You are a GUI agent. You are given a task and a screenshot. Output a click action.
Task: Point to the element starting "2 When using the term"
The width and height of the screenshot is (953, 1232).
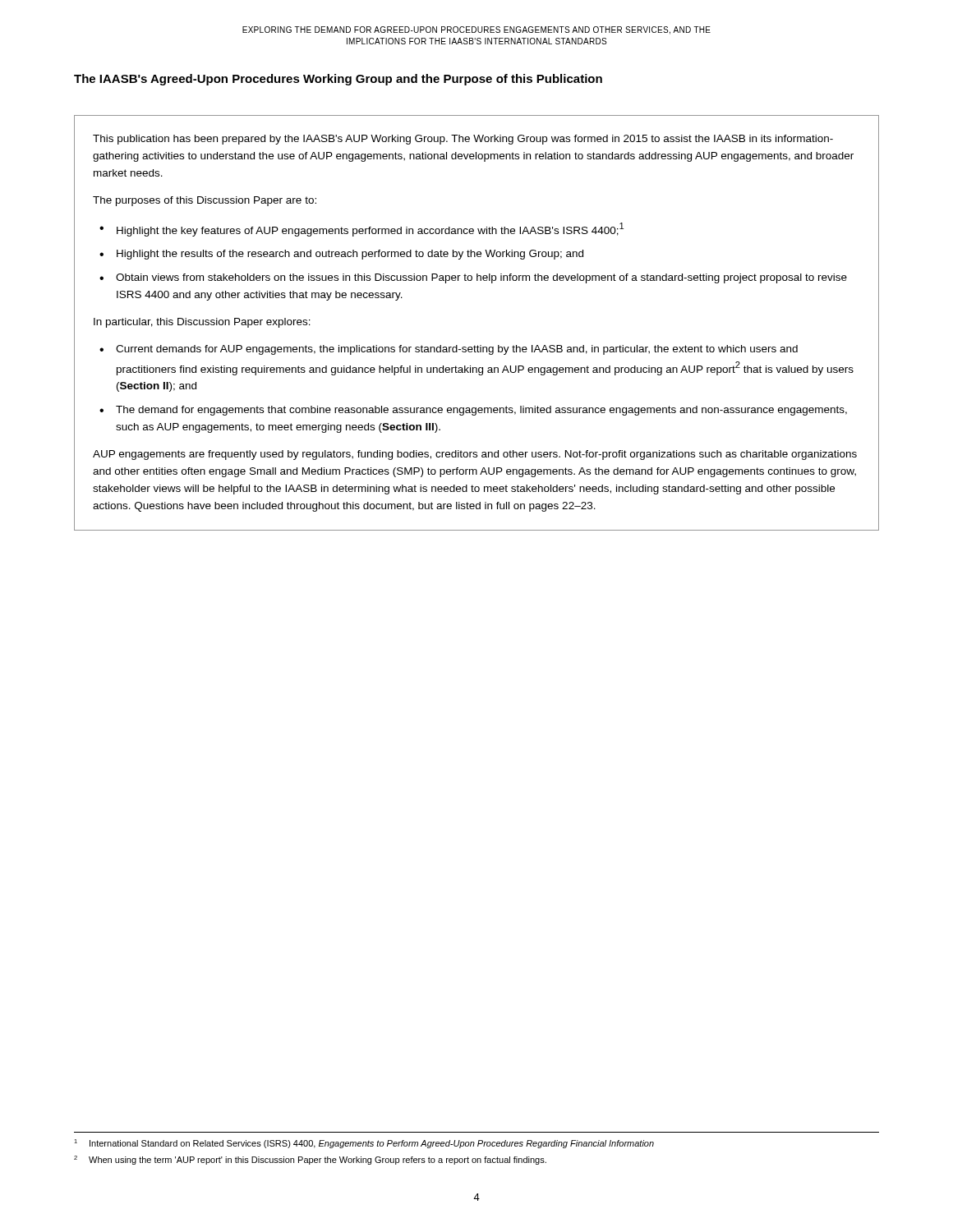[310, 1160]
